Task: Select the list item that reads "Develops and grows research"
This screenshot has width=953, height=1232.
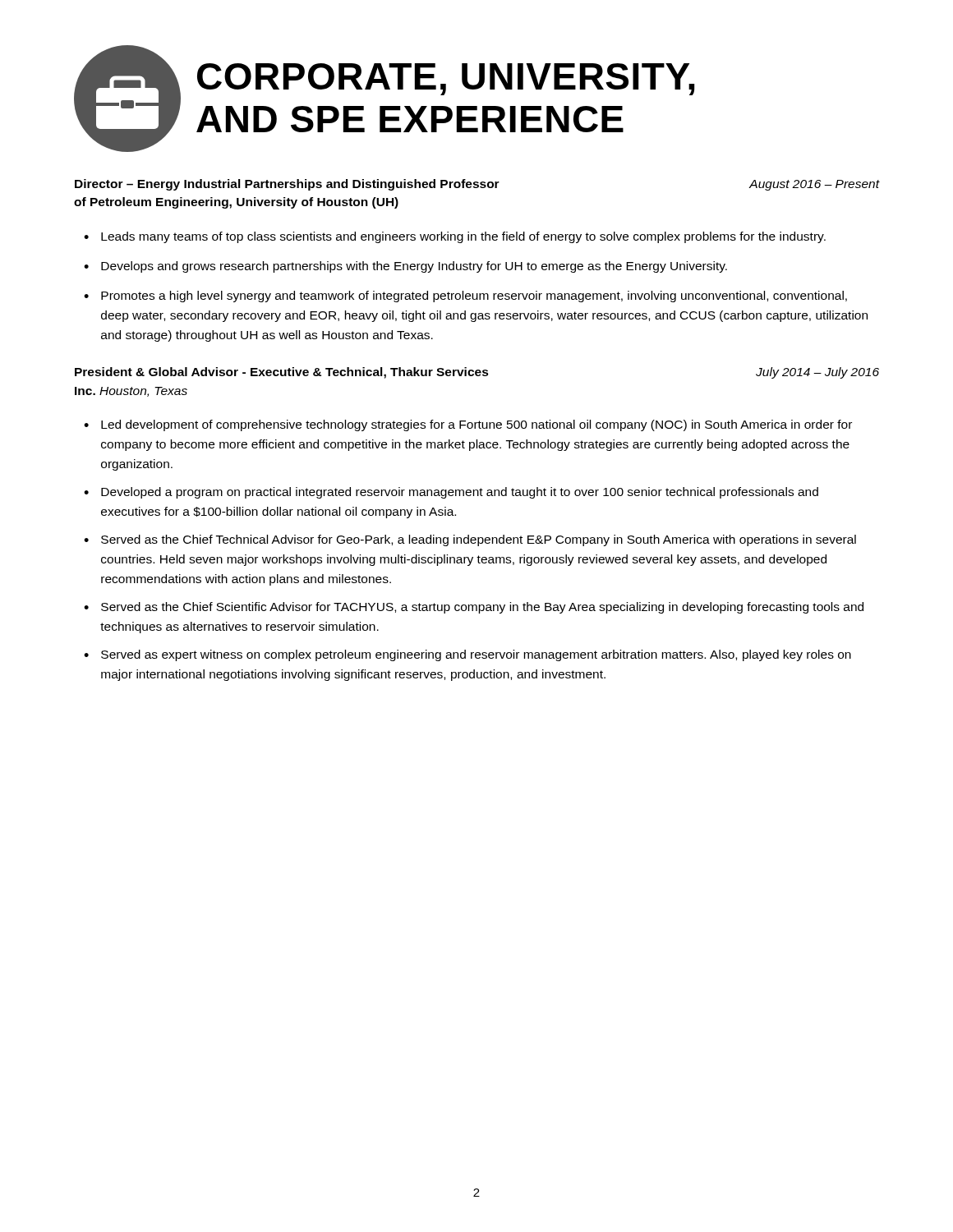Action: click(414, 266)
